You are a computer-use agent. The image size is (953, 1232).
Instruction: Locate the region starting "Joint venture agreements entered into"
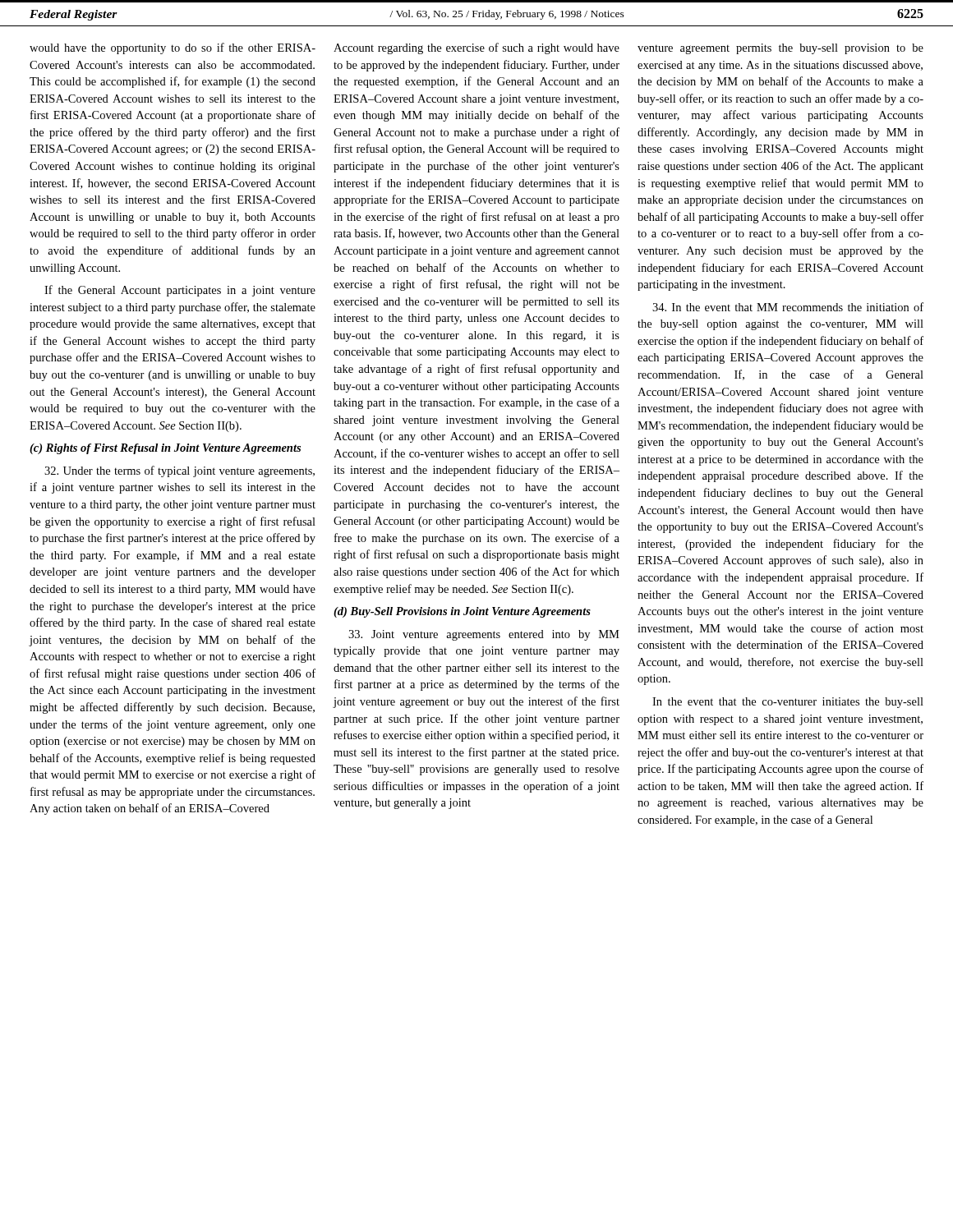476,719
